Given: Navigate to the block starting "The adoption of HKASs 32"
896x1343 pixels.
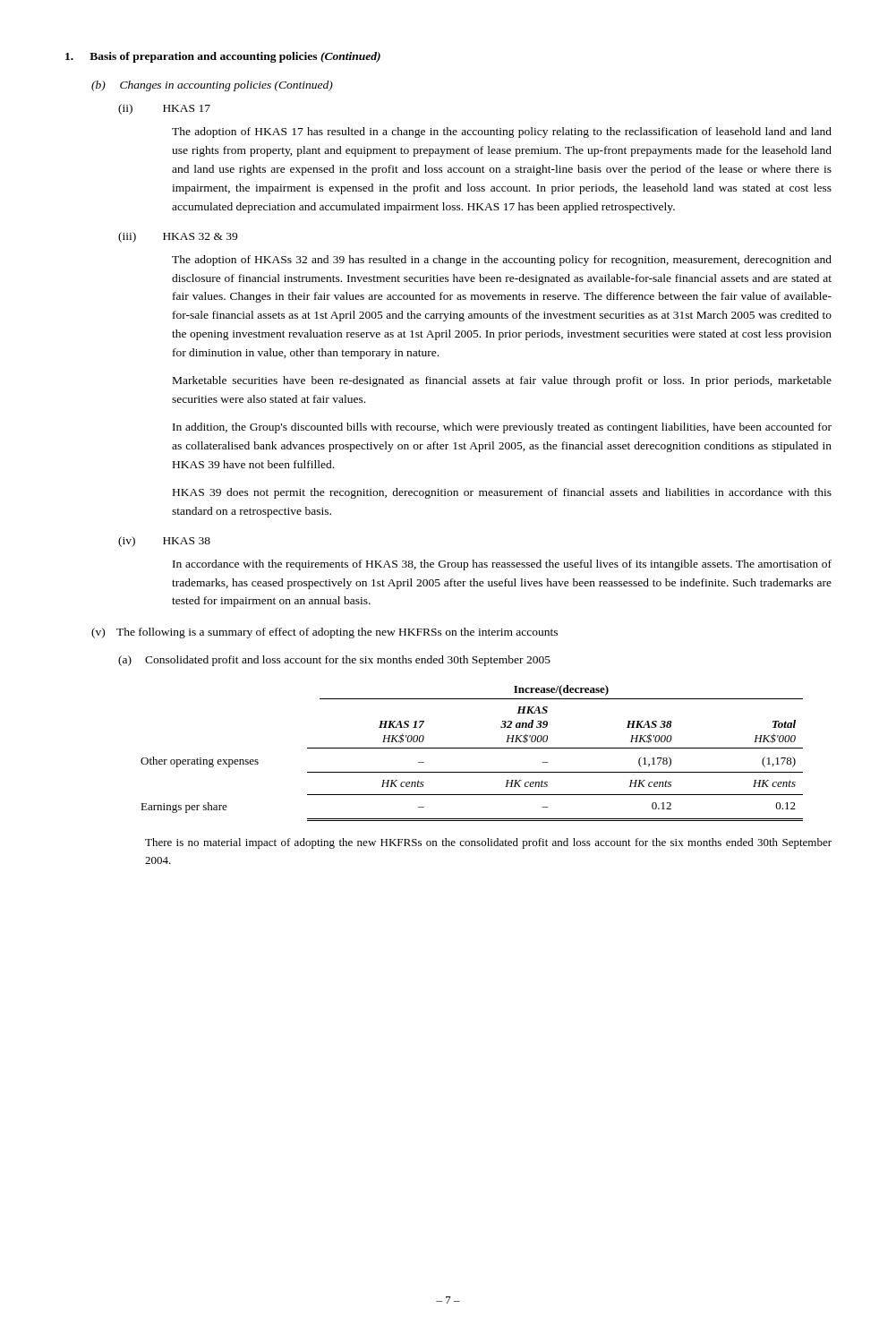Looking at the screenshot, I should (502, 306).
